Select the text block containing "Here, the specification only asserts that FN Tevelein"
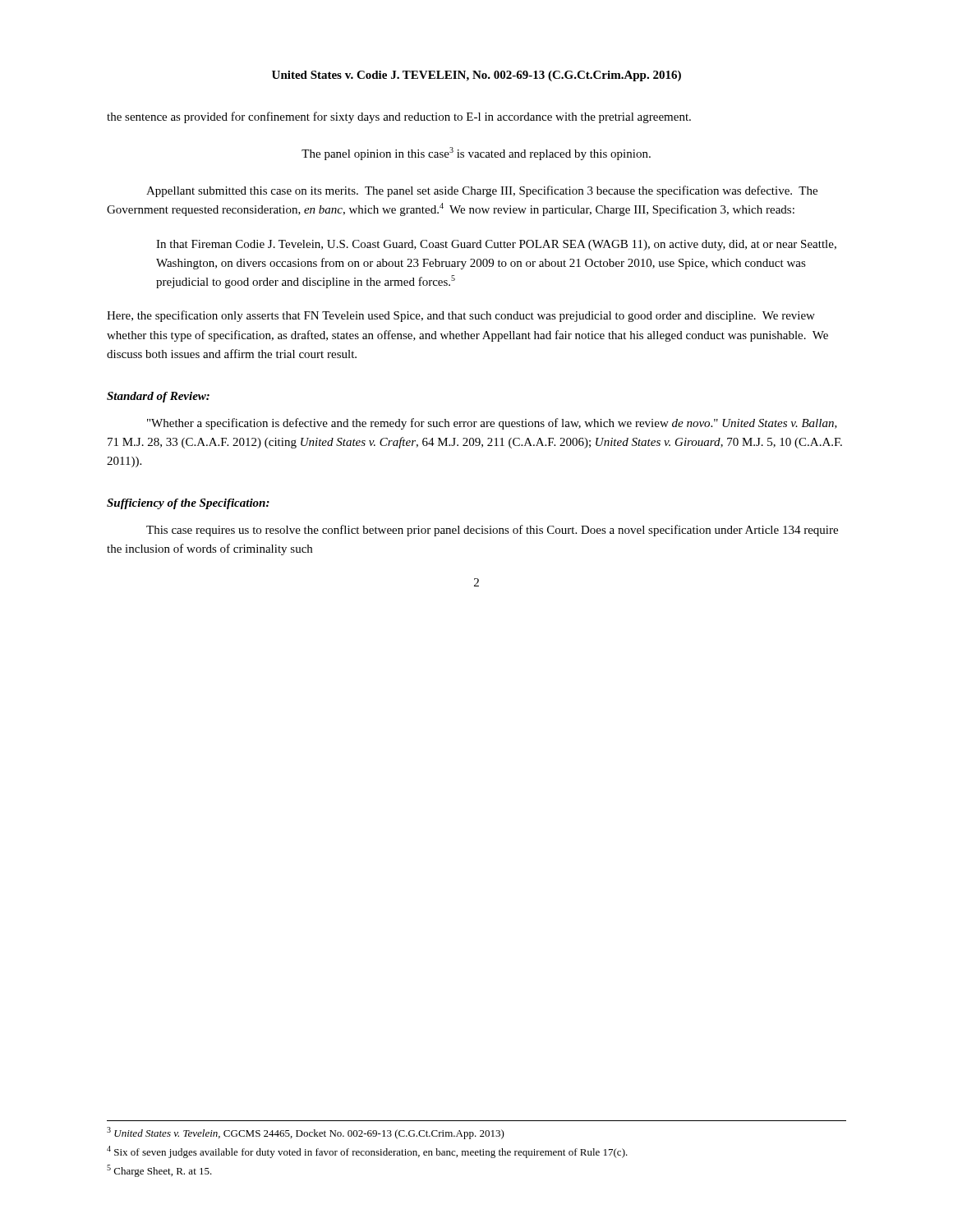This screenshot has width=953, height=1232. (468, 335)
